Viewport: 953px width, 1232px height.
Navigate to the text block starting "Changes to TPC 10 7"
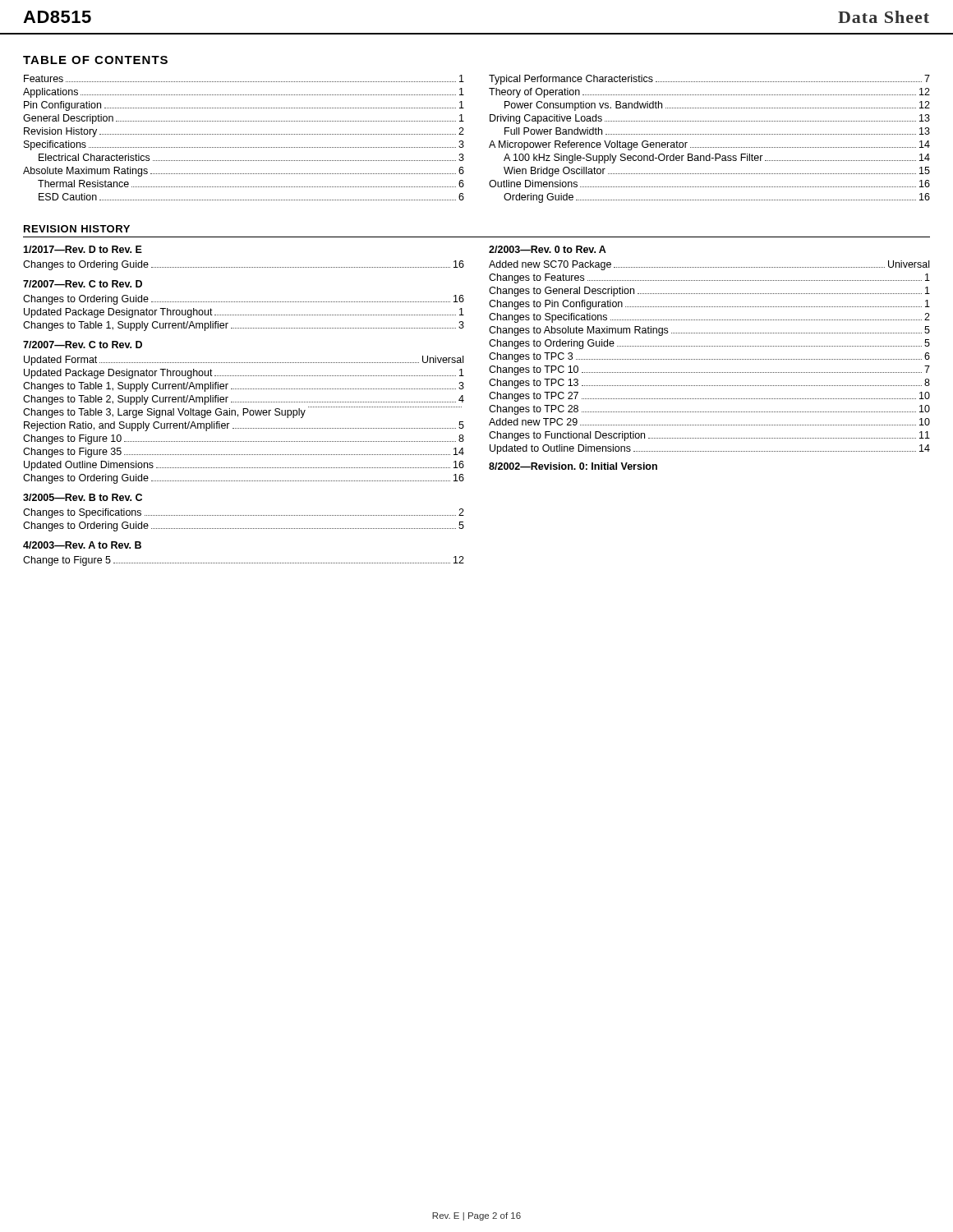pos(709,370)
